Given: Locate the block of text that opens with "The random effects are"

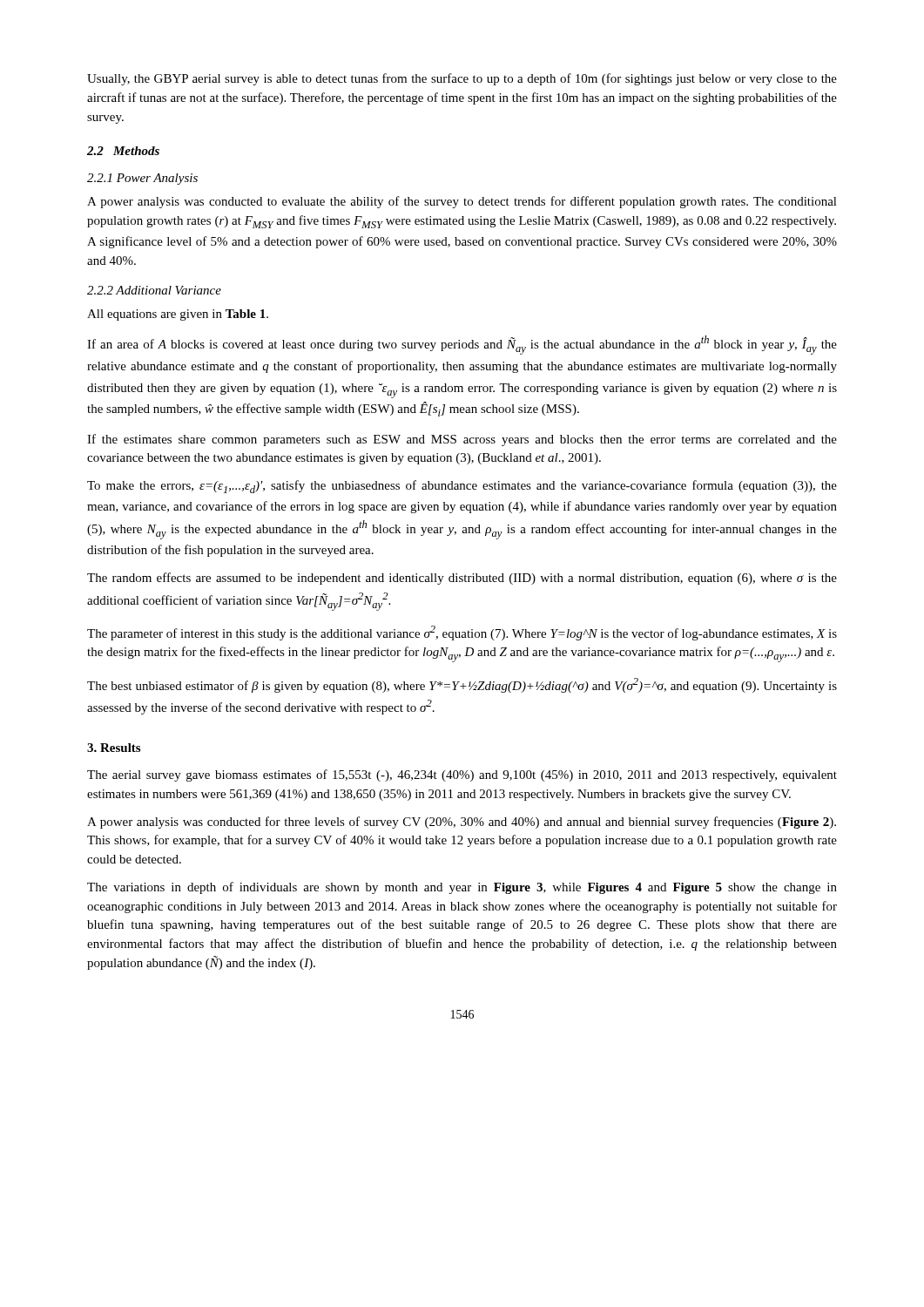Looking at the screenshot, I should (462, 591).
